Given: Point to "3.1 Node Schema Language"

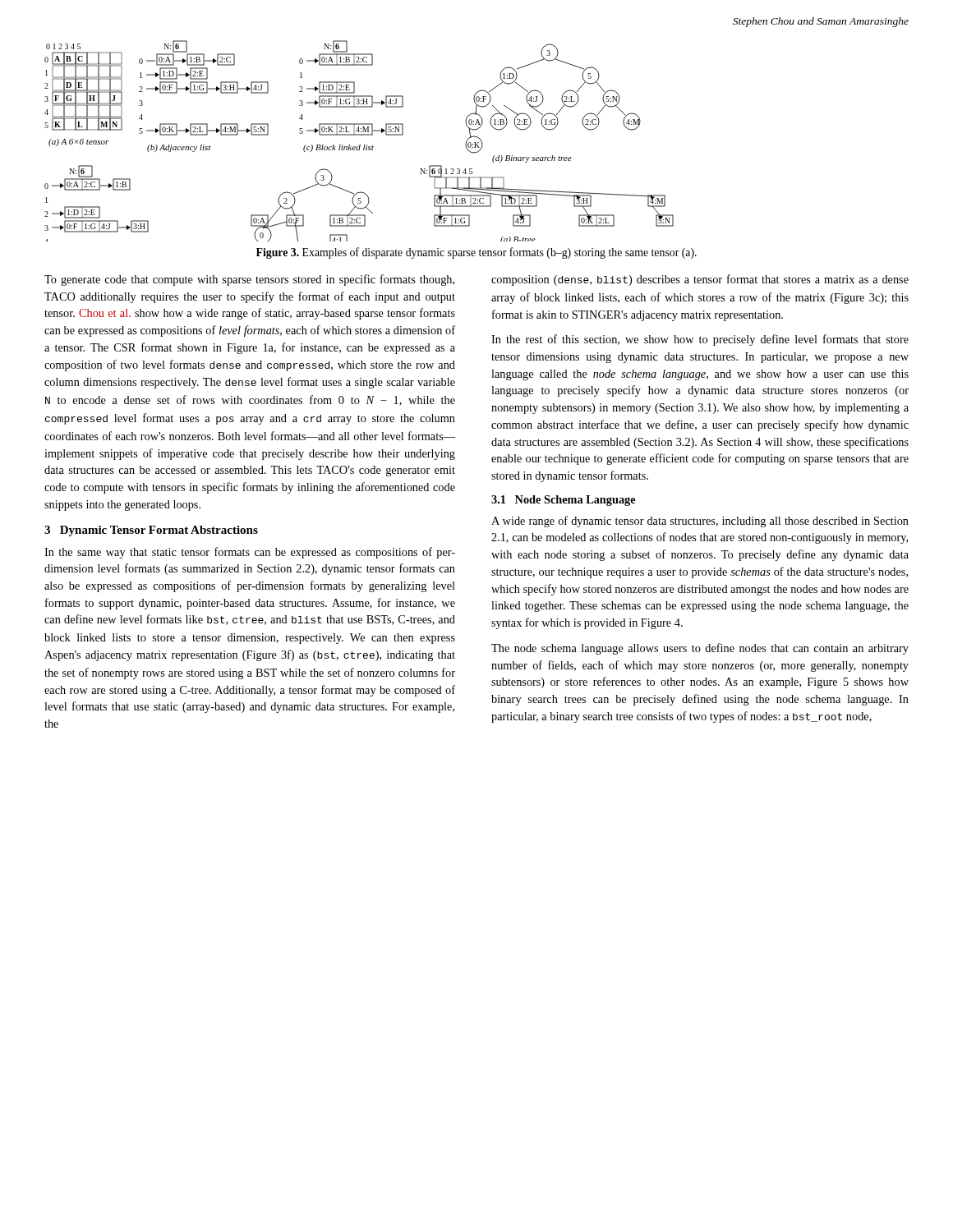Looking at the screenshot, I should pyautogui.click(x=563, y=499).
